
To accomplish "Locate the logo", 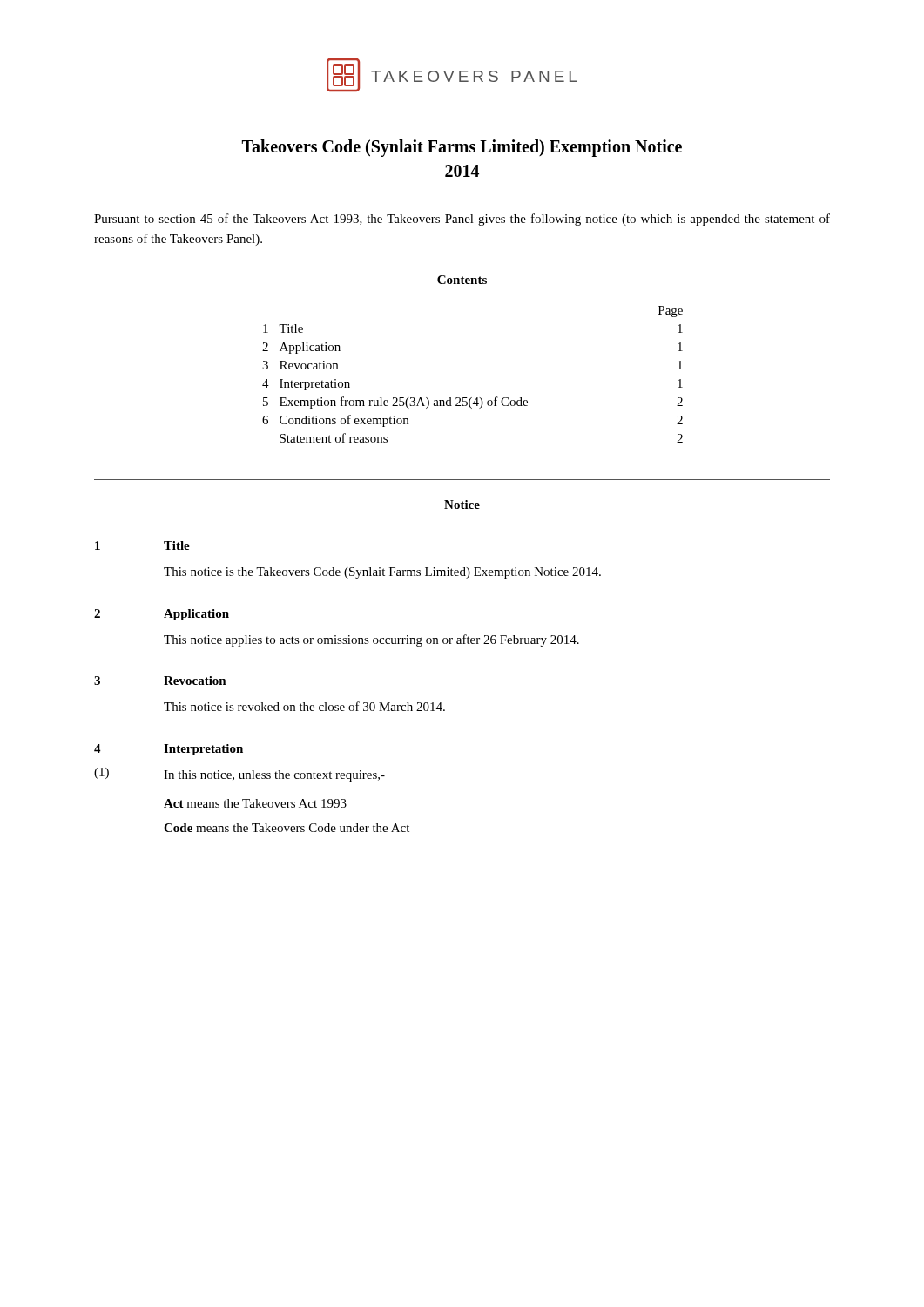I will pos(462,78).
